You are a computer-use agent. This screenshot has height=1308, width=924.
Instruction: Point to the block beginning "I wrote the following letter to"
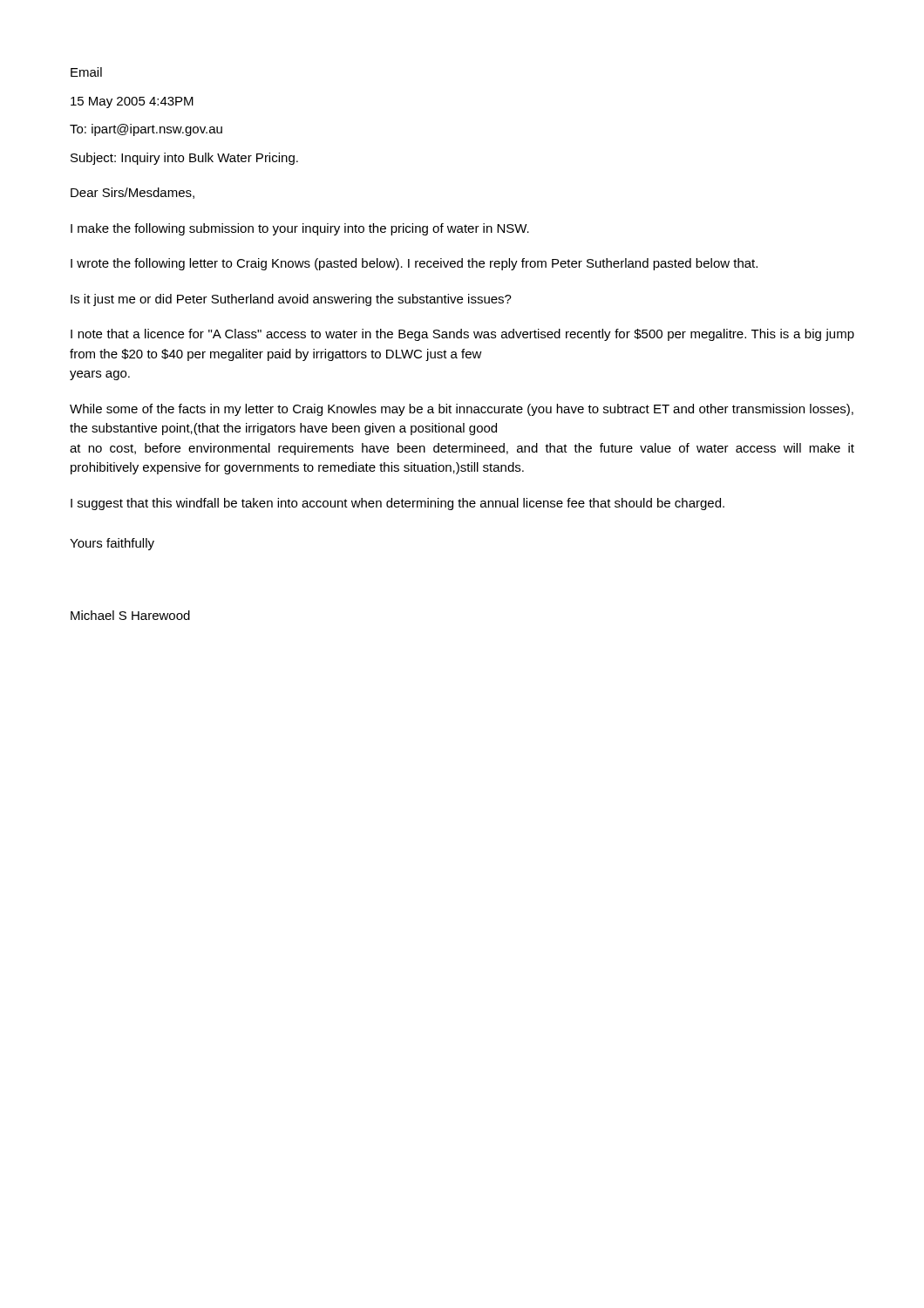462,264
